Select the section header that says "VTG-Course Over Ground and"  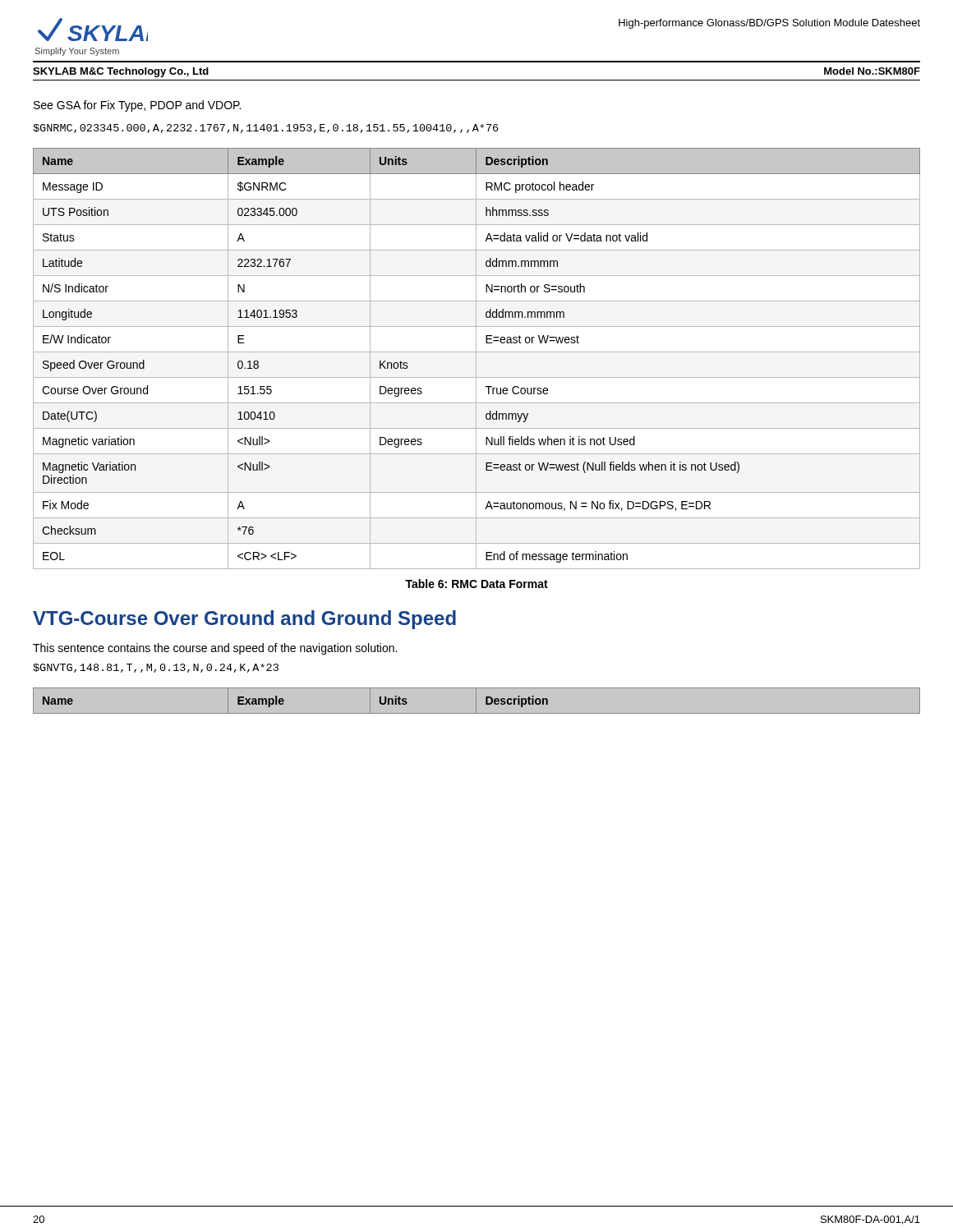tap(245, 618)
